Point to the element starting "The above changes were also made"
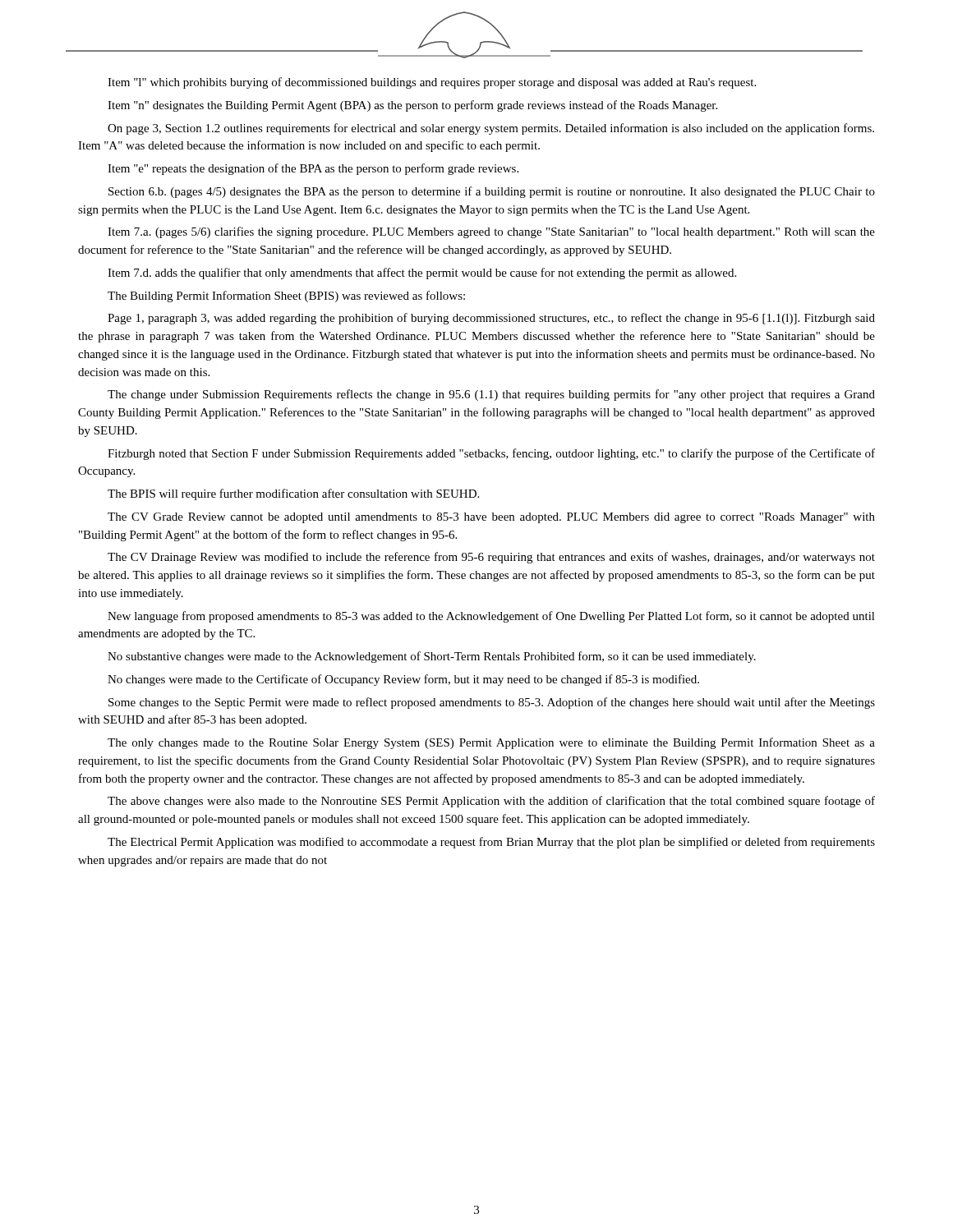The image size is (953, 1232). pyautogui.click(x=476, y=811)
